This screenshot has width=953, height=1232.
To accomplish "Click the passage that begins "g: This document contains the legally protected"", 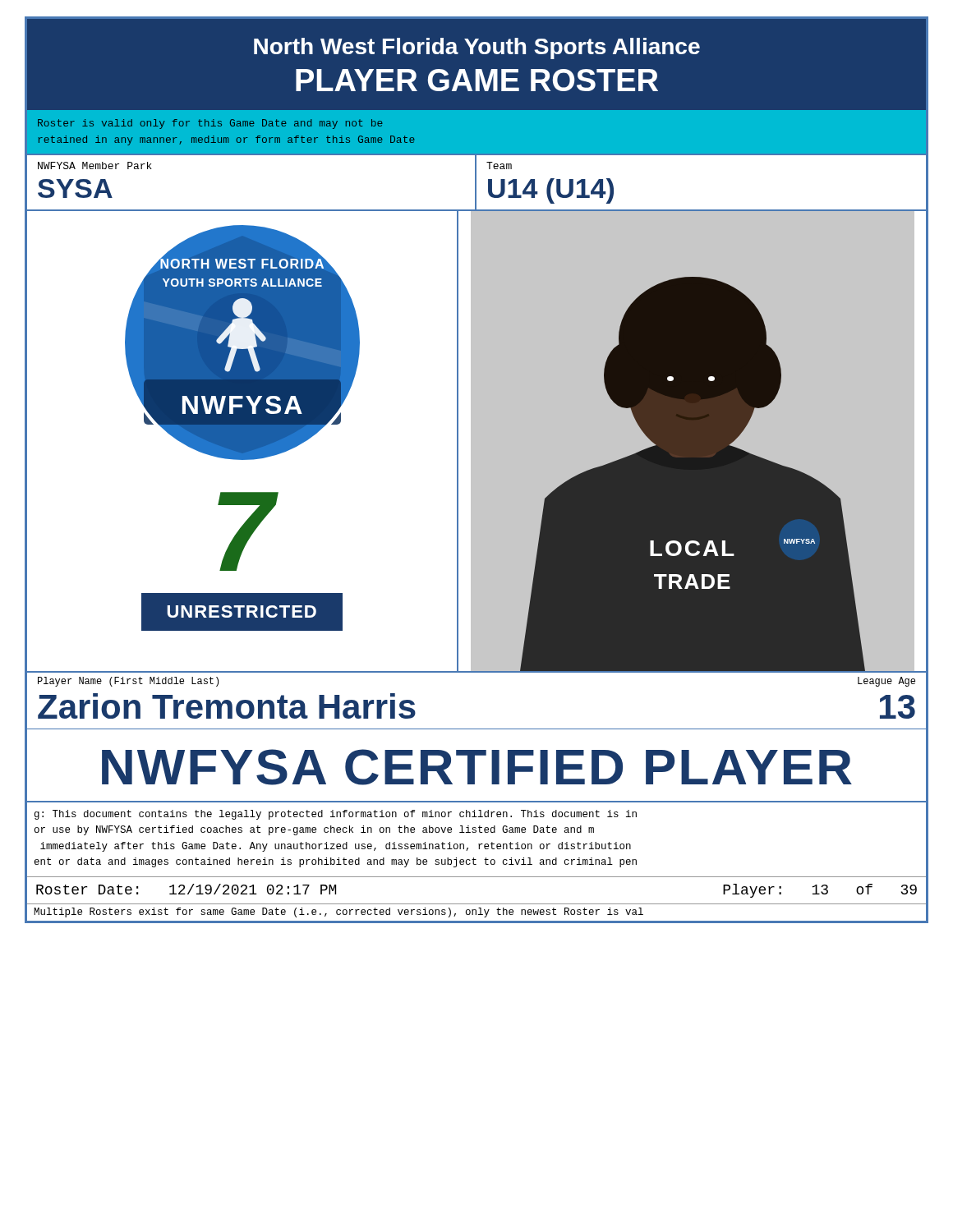I will click(336, 839).
